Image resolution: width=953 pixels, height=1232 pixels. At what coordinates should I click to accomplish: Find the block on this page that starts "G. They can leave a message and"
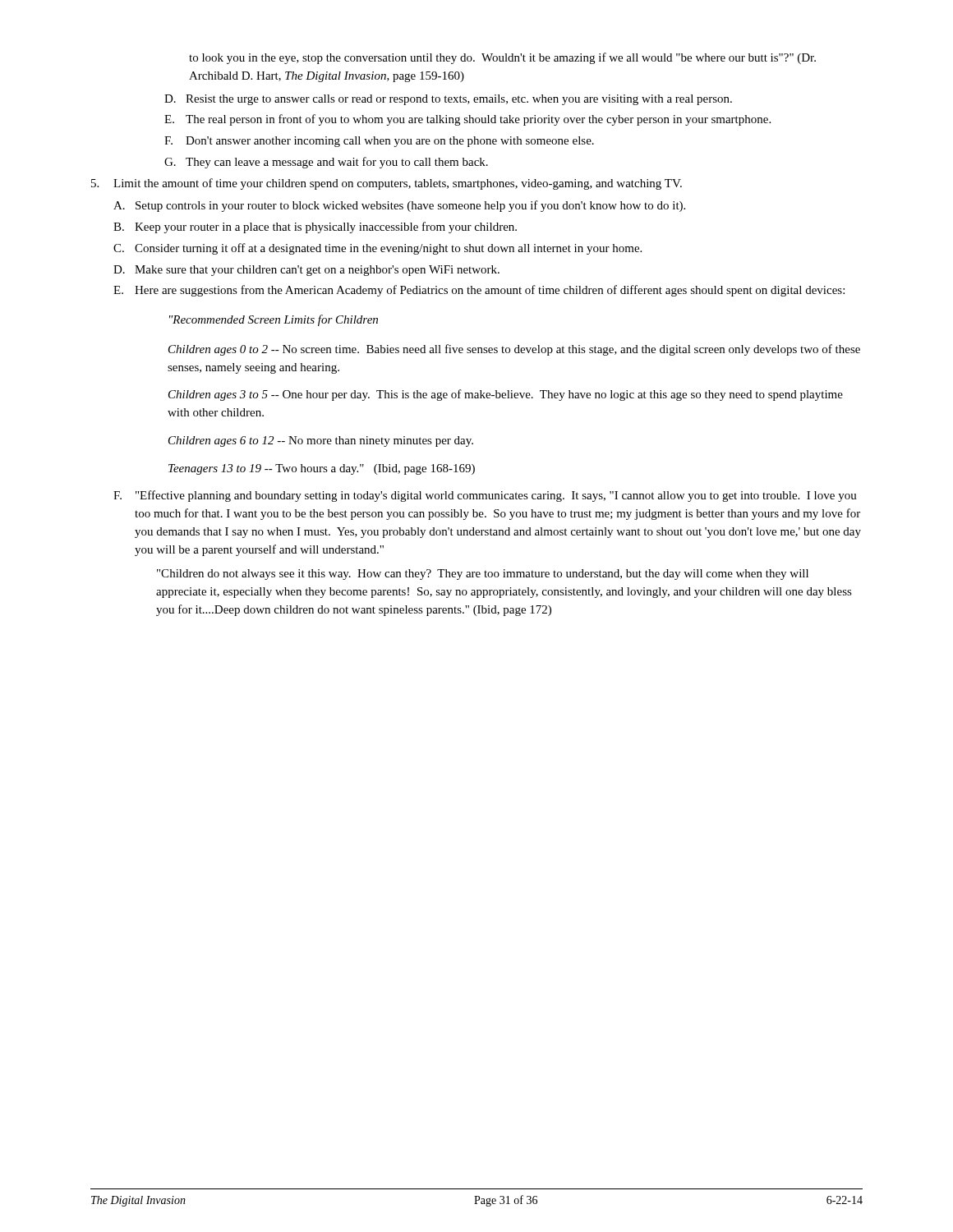point(326,163)
